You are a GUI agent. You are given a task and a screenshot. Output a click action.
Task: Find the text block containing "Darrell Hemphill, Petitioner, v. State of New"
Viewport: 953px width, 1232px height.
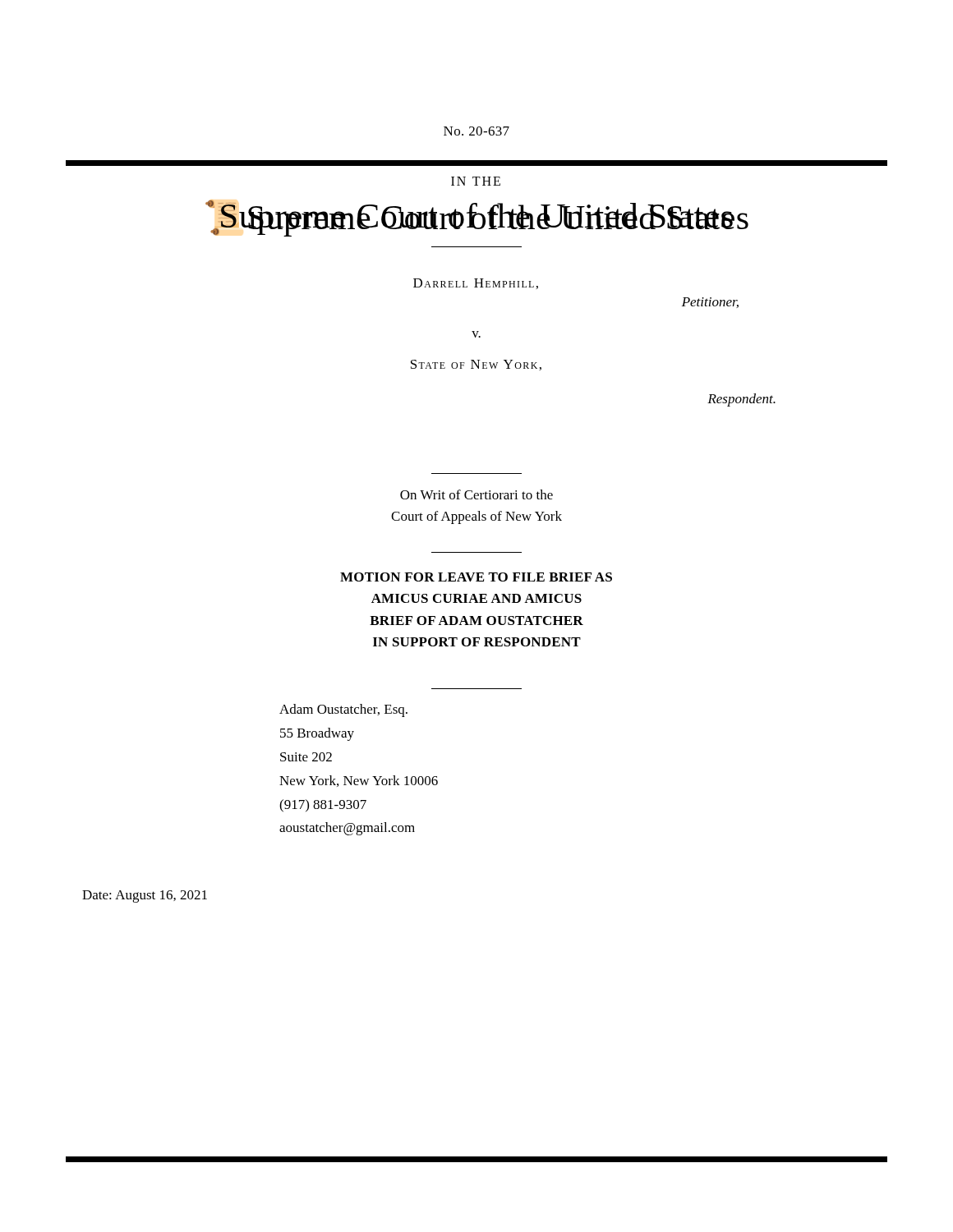(476, 341)
